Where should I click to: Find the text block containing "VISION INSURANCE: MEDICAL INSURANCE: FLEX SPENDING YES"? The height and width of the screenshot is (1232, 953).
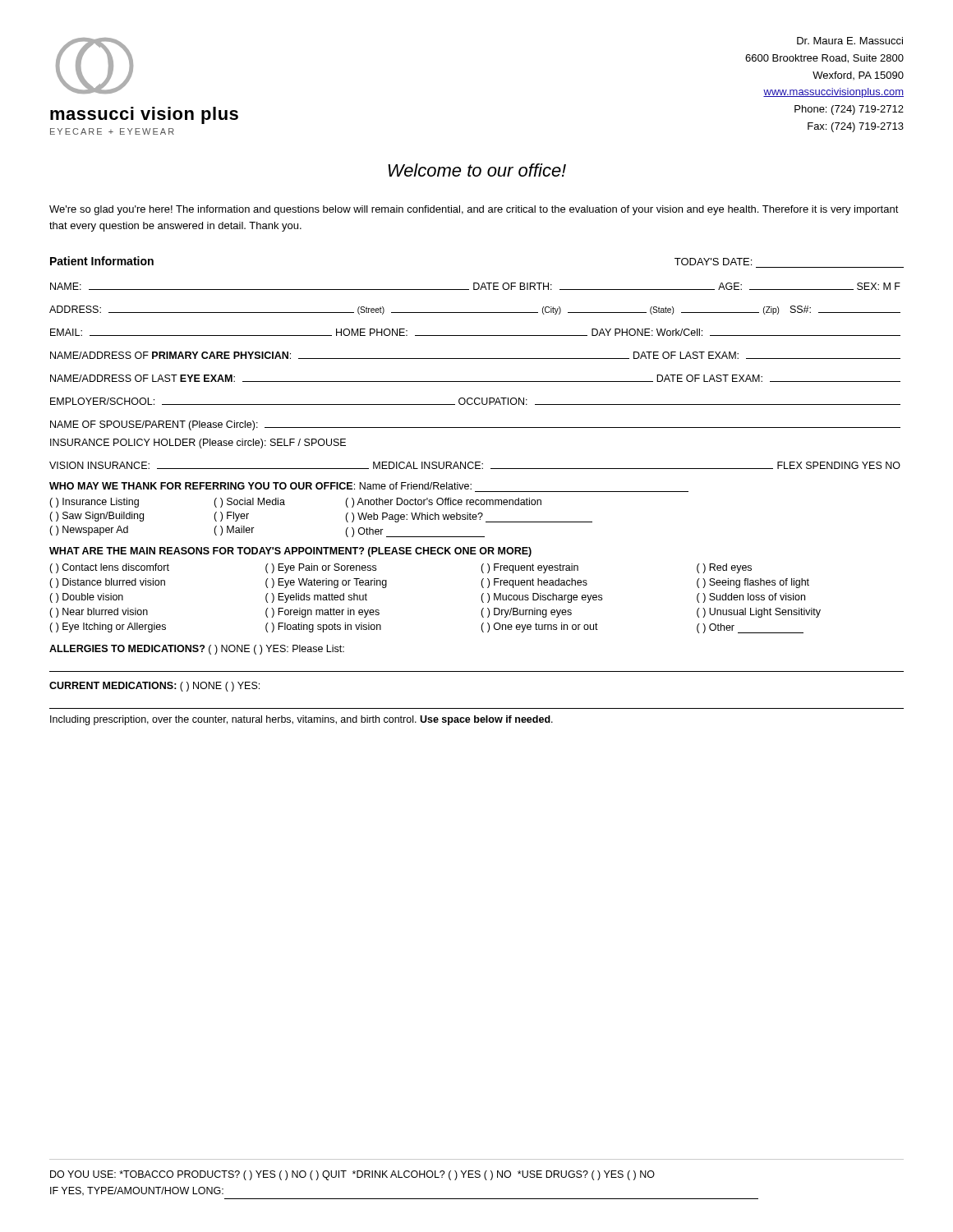475,463
